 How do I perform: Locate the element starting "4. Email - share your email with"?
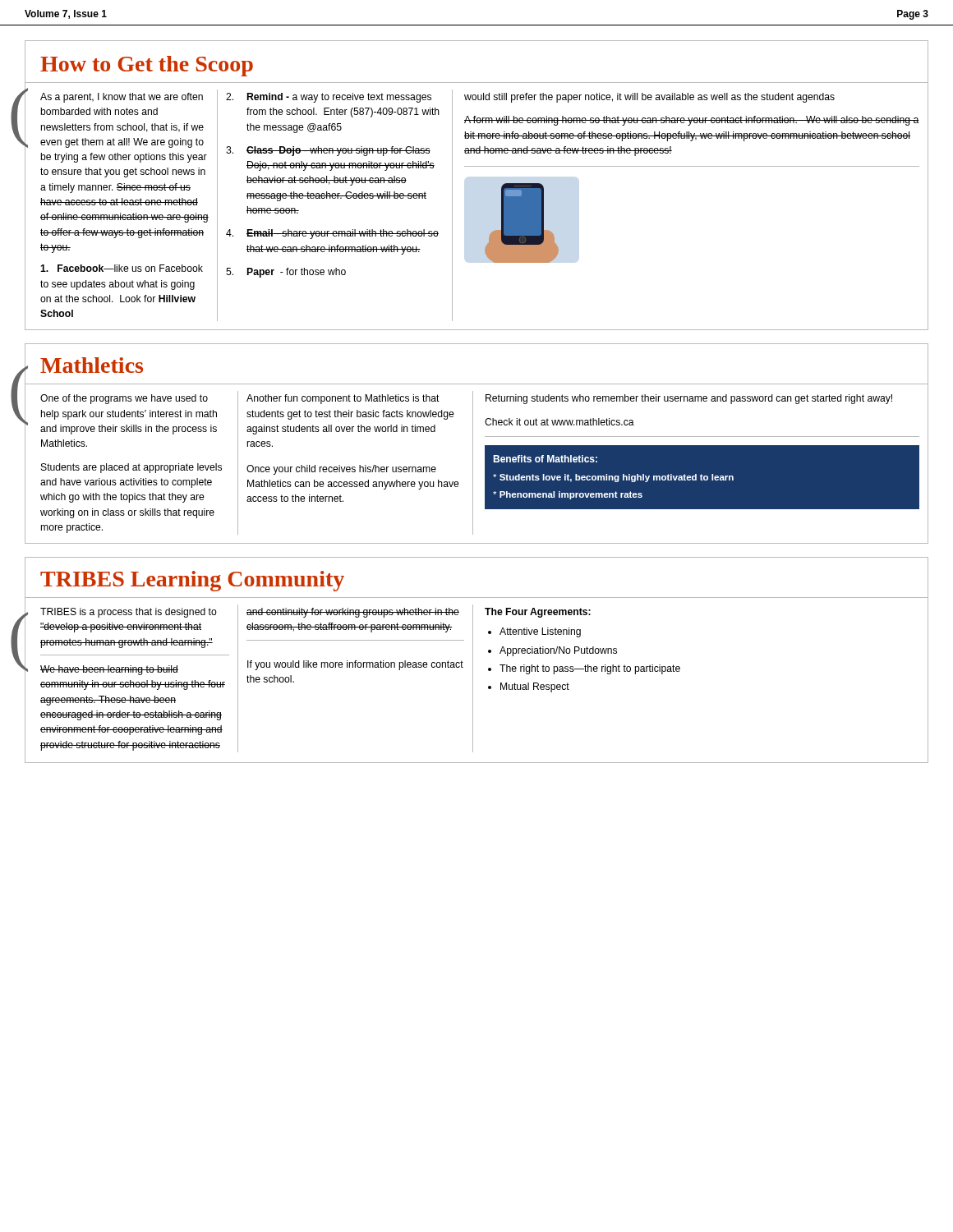[x=335, y=241]
